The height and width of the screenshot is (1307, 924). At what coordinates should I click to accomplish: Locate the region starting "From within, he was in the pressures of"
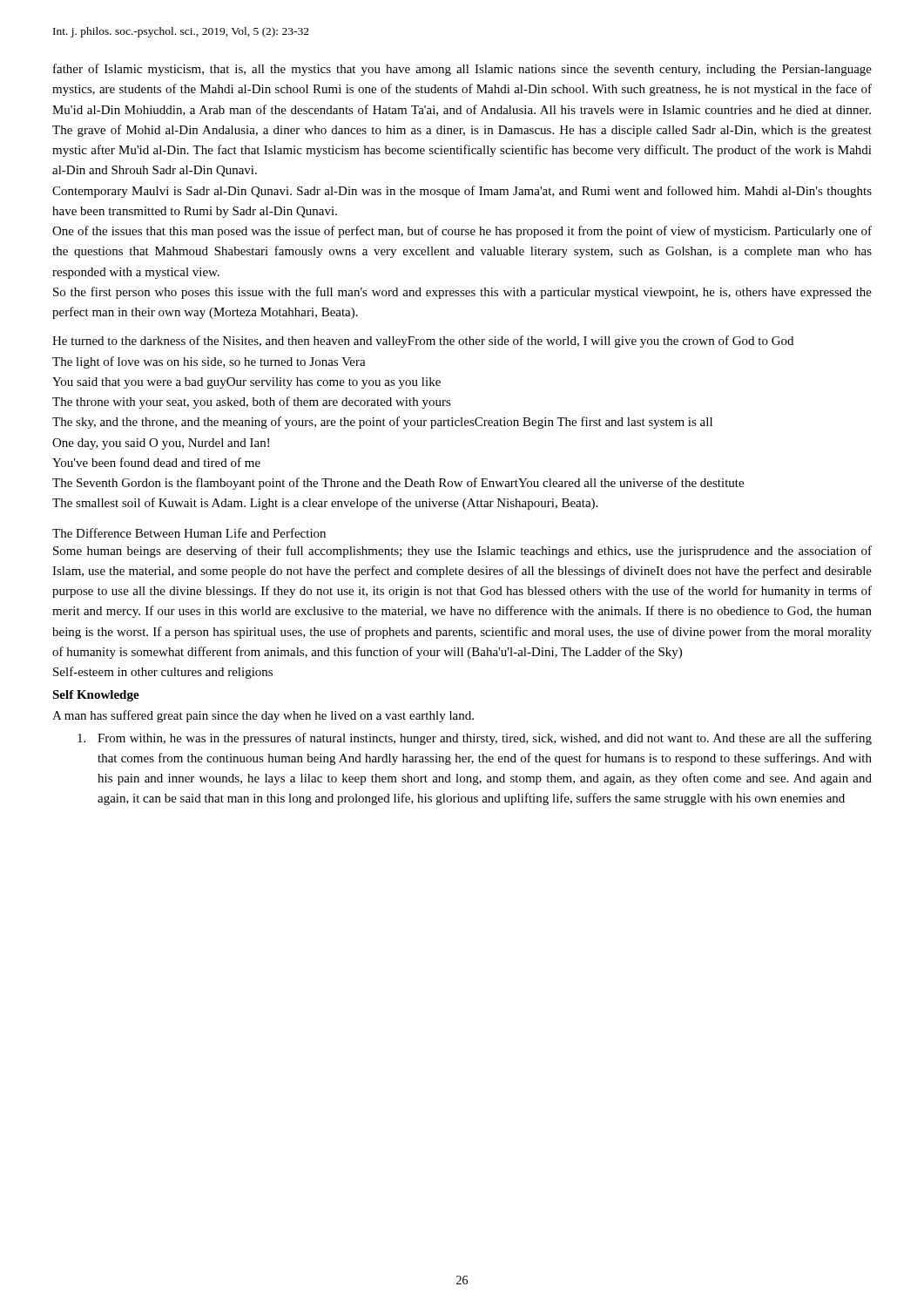point(474,769)
